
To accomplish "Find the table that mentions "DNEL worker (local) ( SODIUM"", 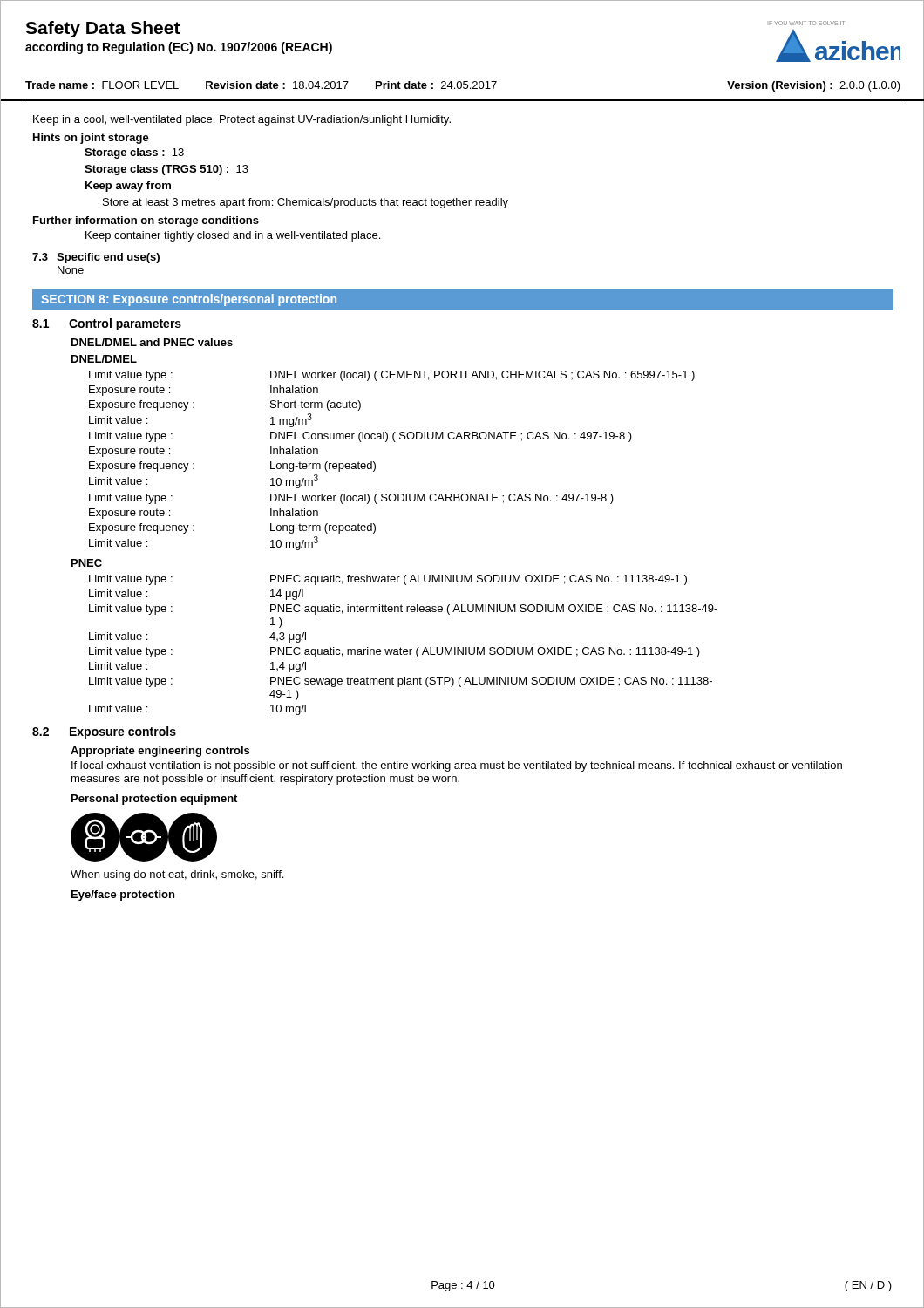I will pyautogui.click(x=485, y=459).
